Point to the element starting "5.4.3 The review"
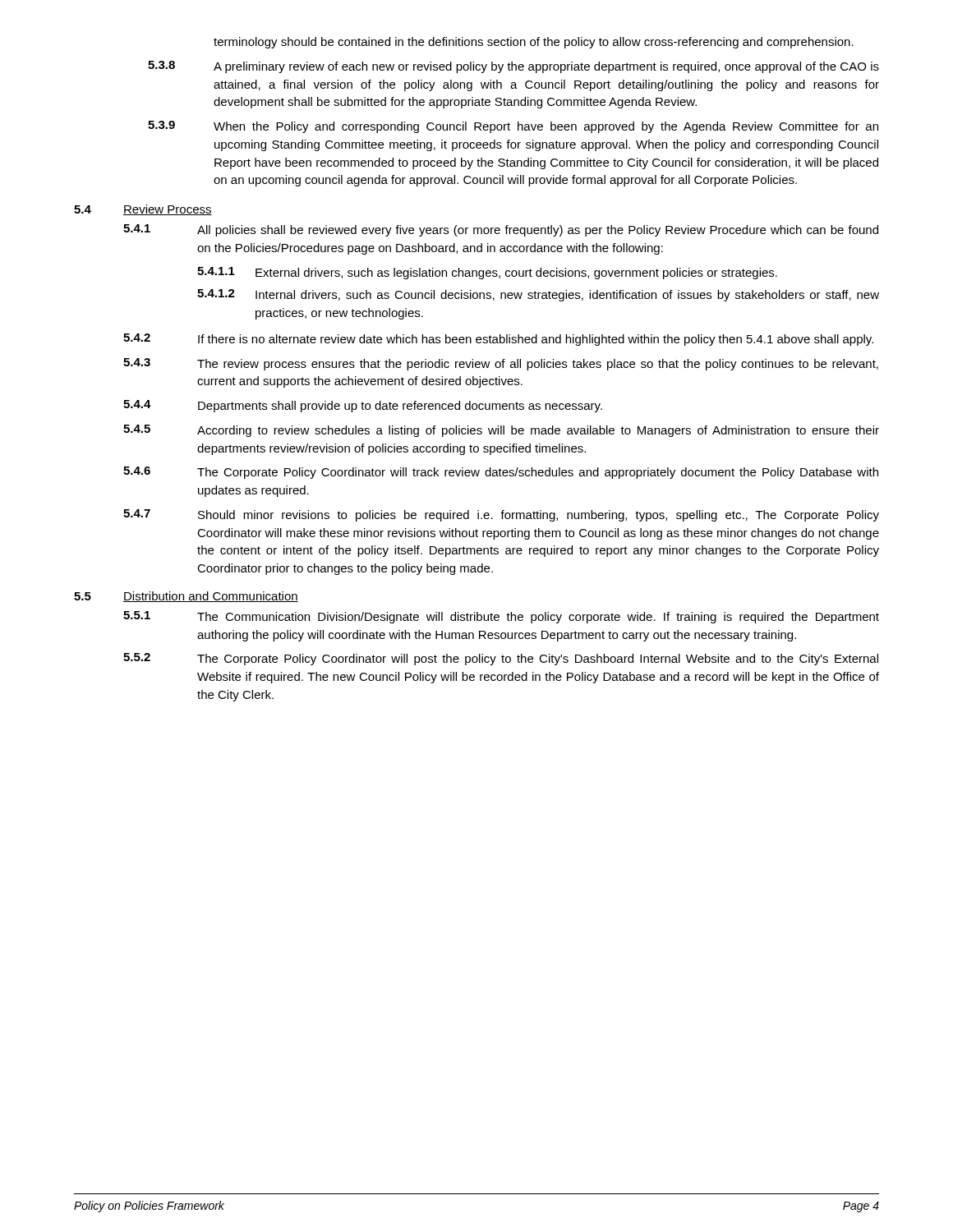 (501, 372)
